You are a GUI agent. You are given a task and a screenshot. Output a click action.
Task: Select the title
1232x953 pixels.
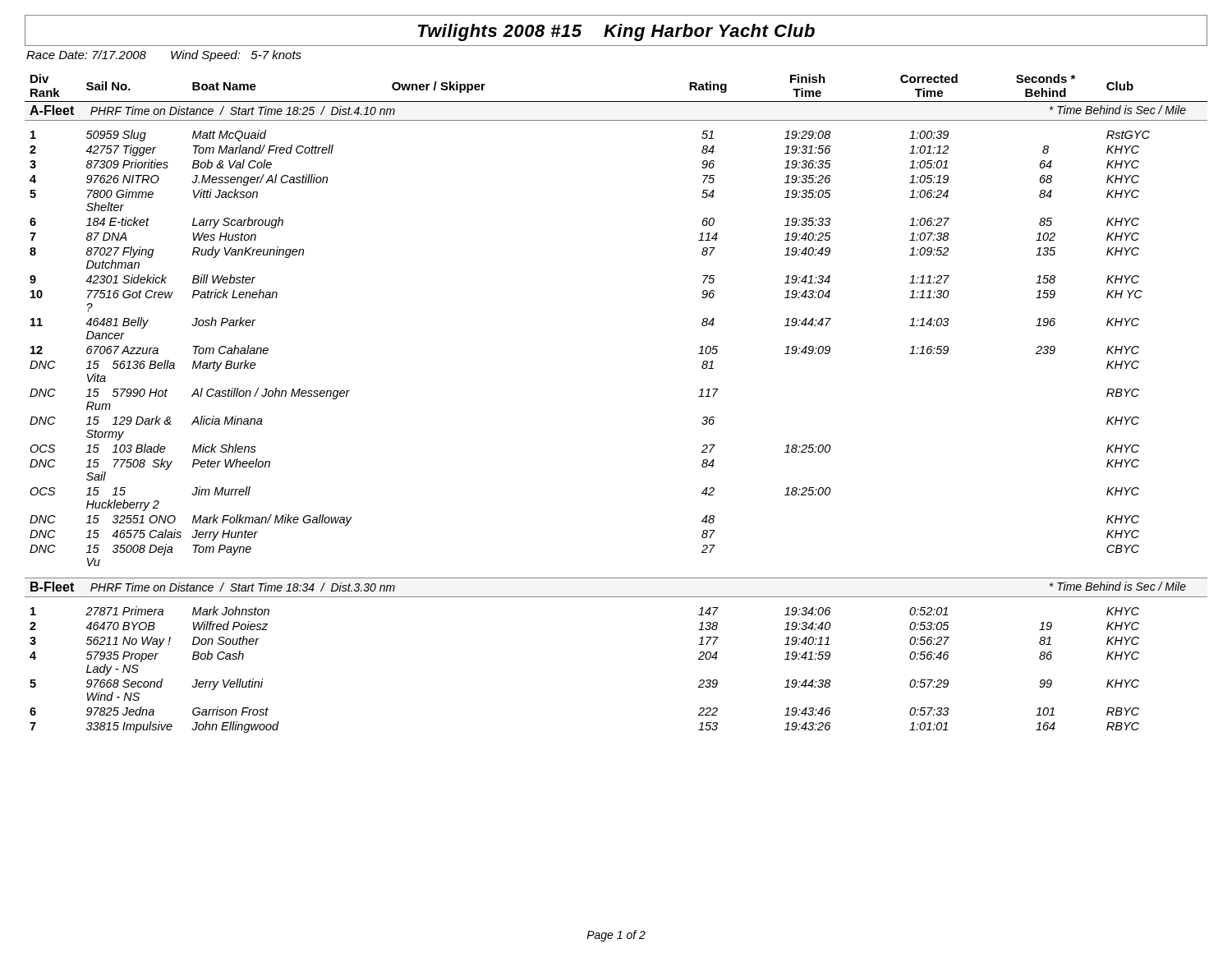(x=616, y=31)
